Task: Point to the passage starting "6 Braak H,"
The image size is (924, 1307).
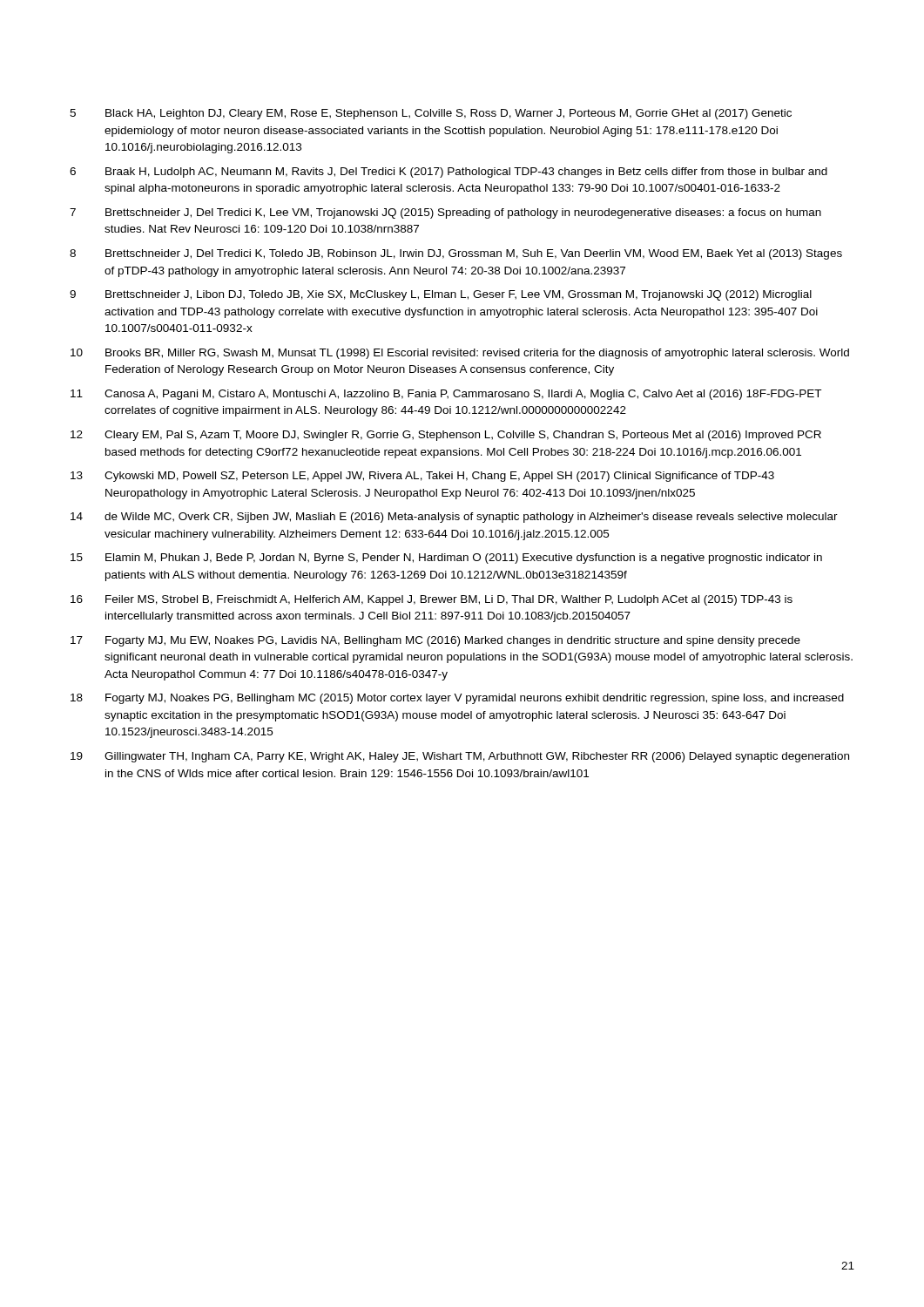Action: pyautogui.click(x=462, y=180)
